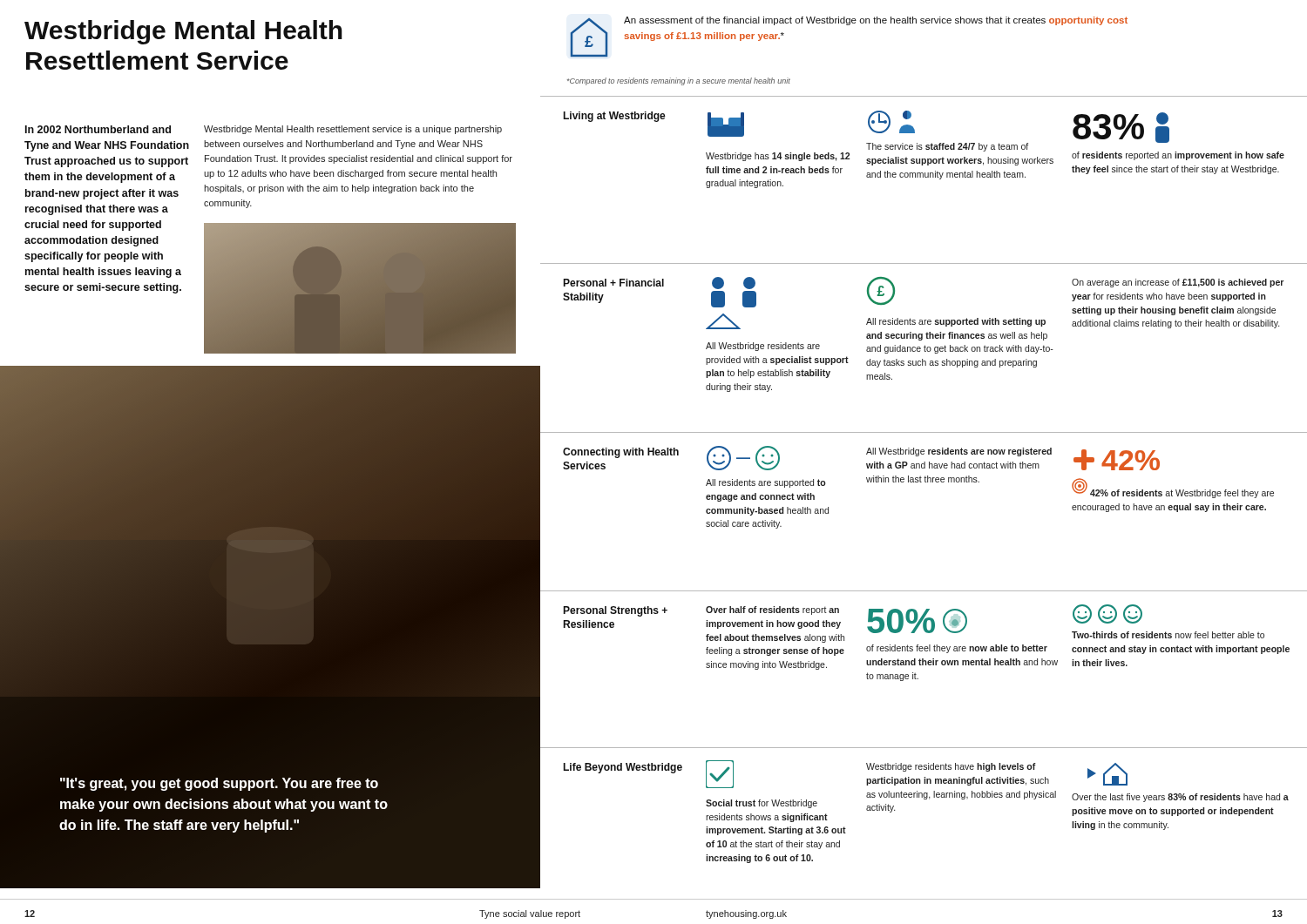The image size is (1307, 924).
Task: Locate the text block that reads "All Westbridge residents are provided with a specialist"
Action: [779, 334]
